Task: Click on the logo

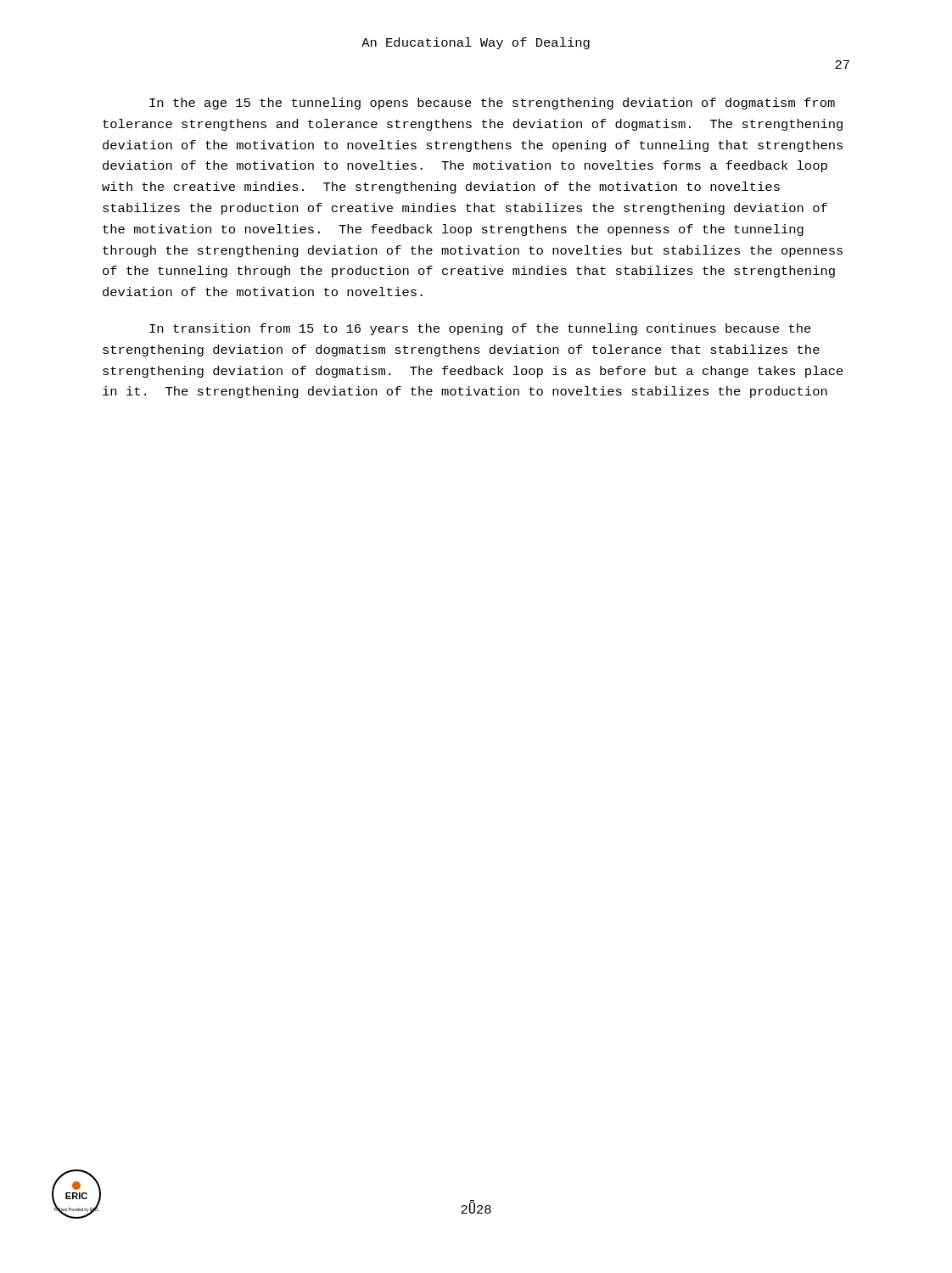Action: 76,1197
